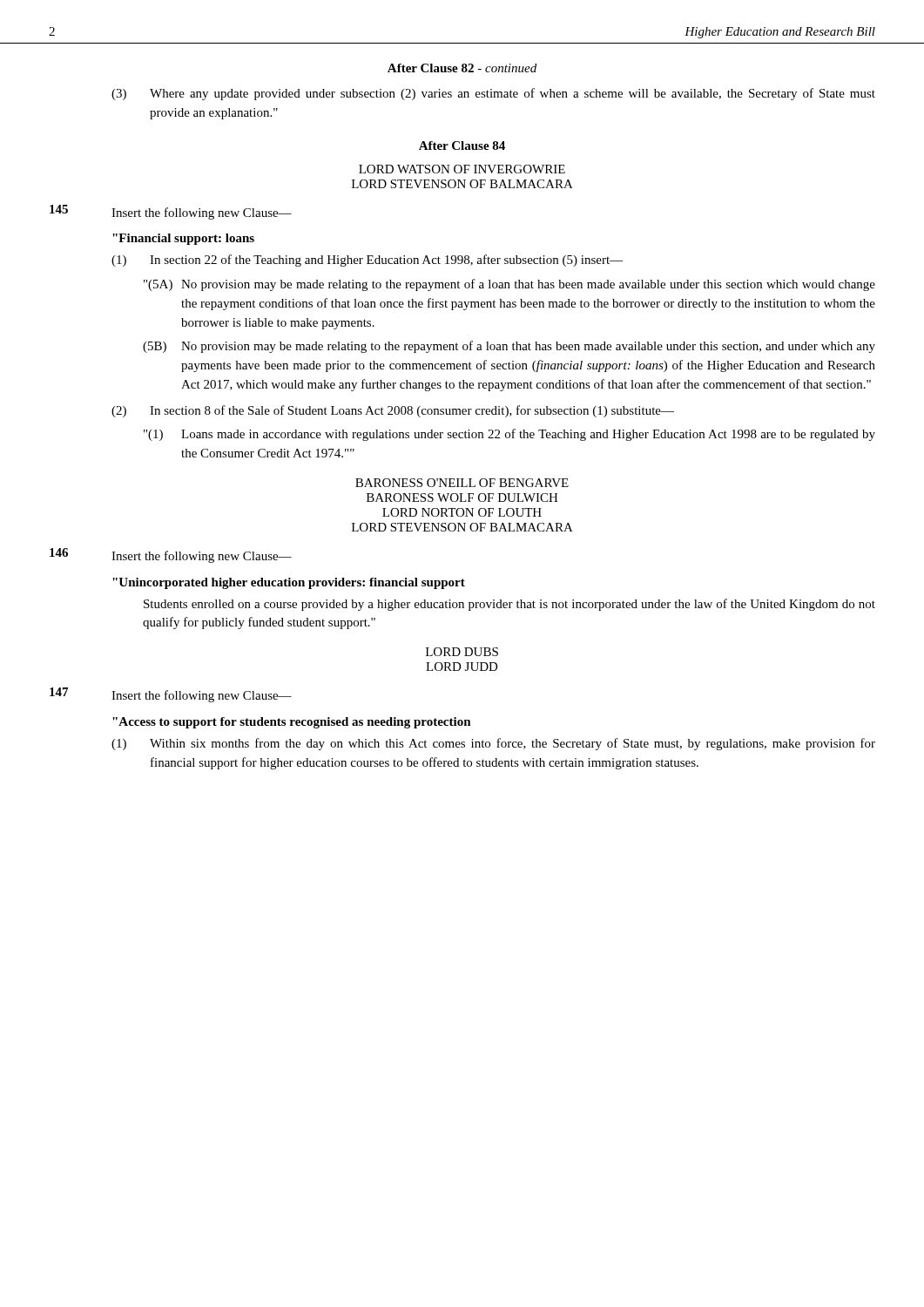The height and width of the screenshot is (1307, 924).
Task: Click on the element starting "(3) Where any update provided"
Action: coord(493,104)
